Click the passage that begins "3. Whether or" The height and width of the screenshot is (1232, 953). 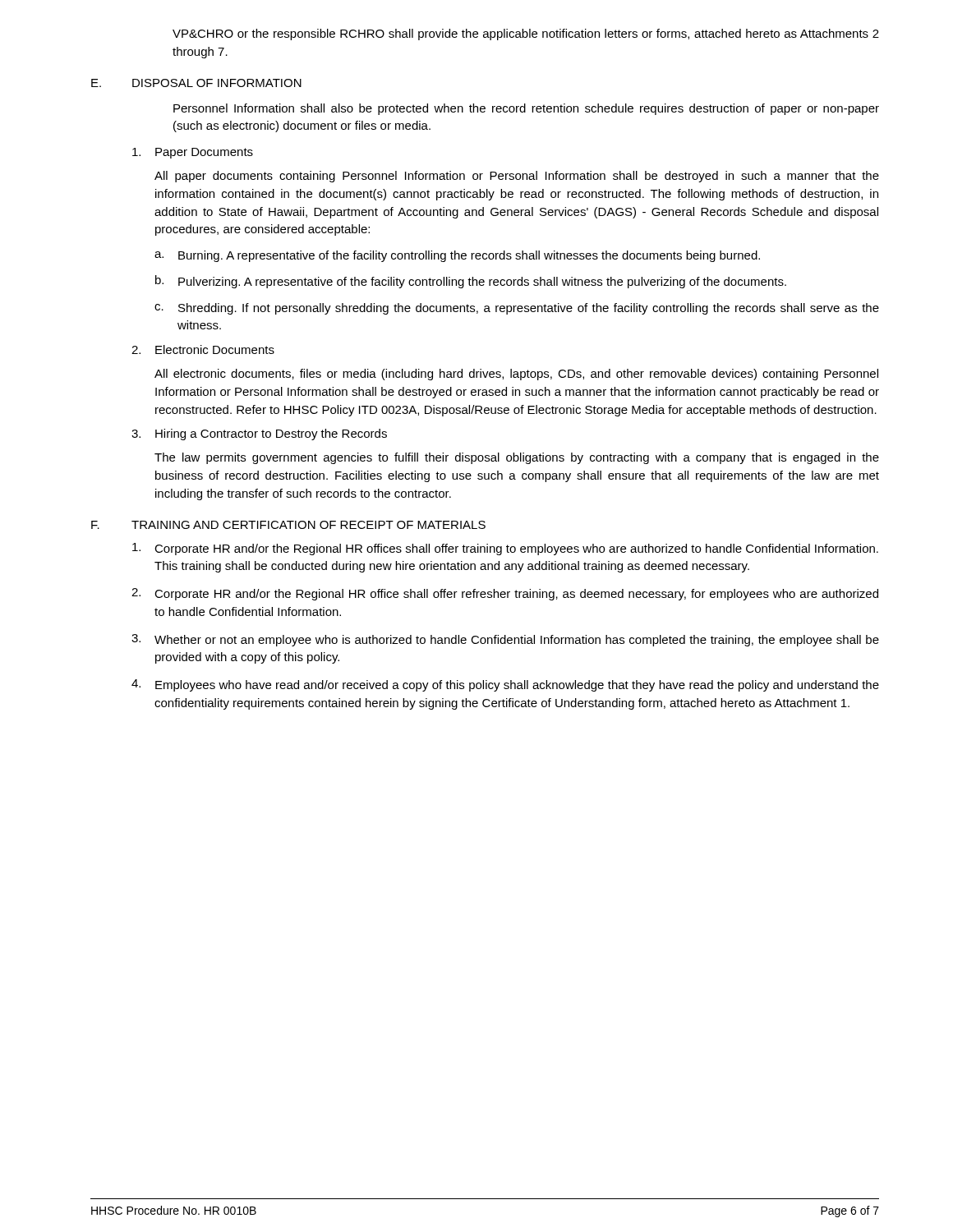[505, 648]
